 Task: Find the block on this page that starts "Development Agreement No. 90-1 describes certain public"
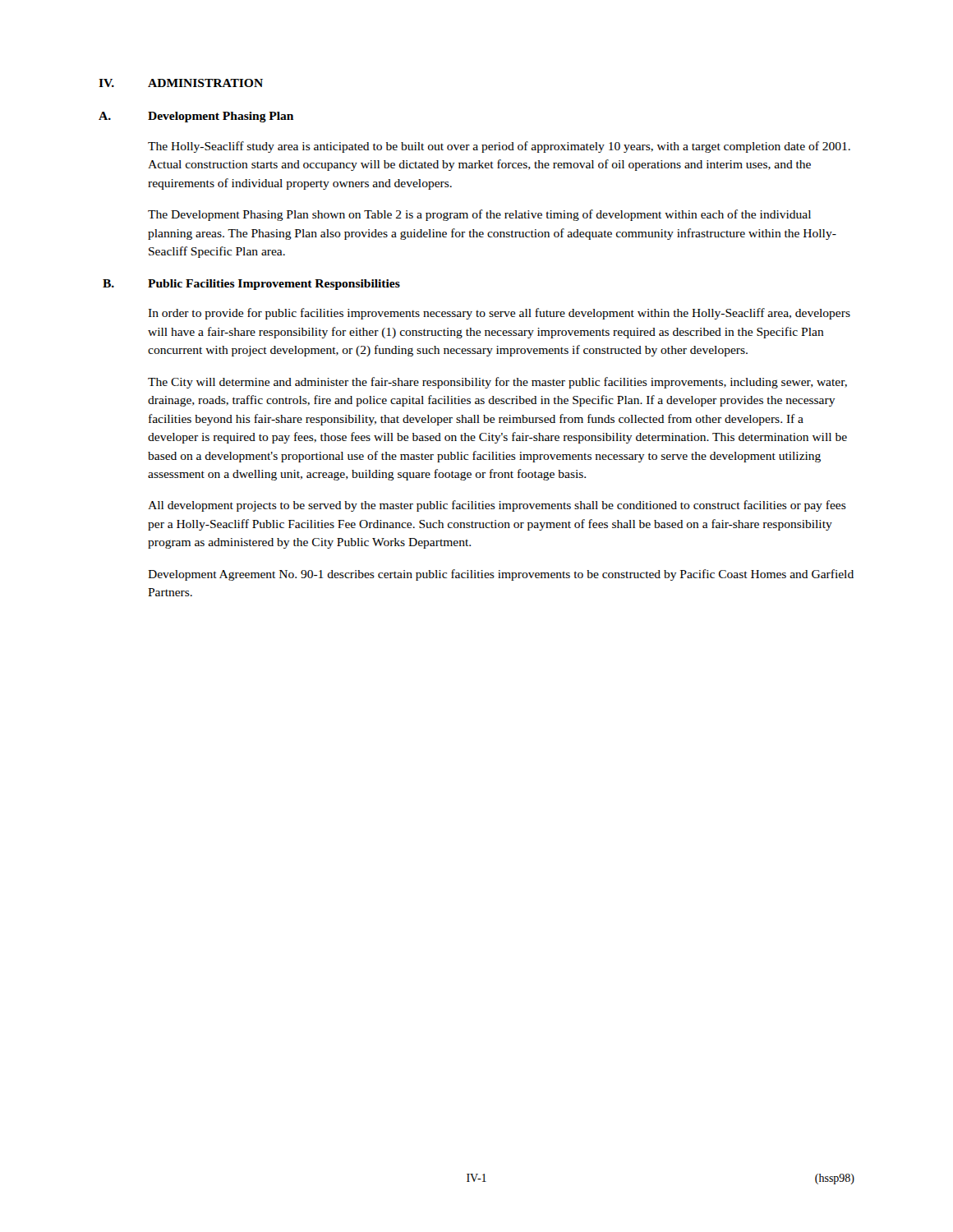(501, 583)
